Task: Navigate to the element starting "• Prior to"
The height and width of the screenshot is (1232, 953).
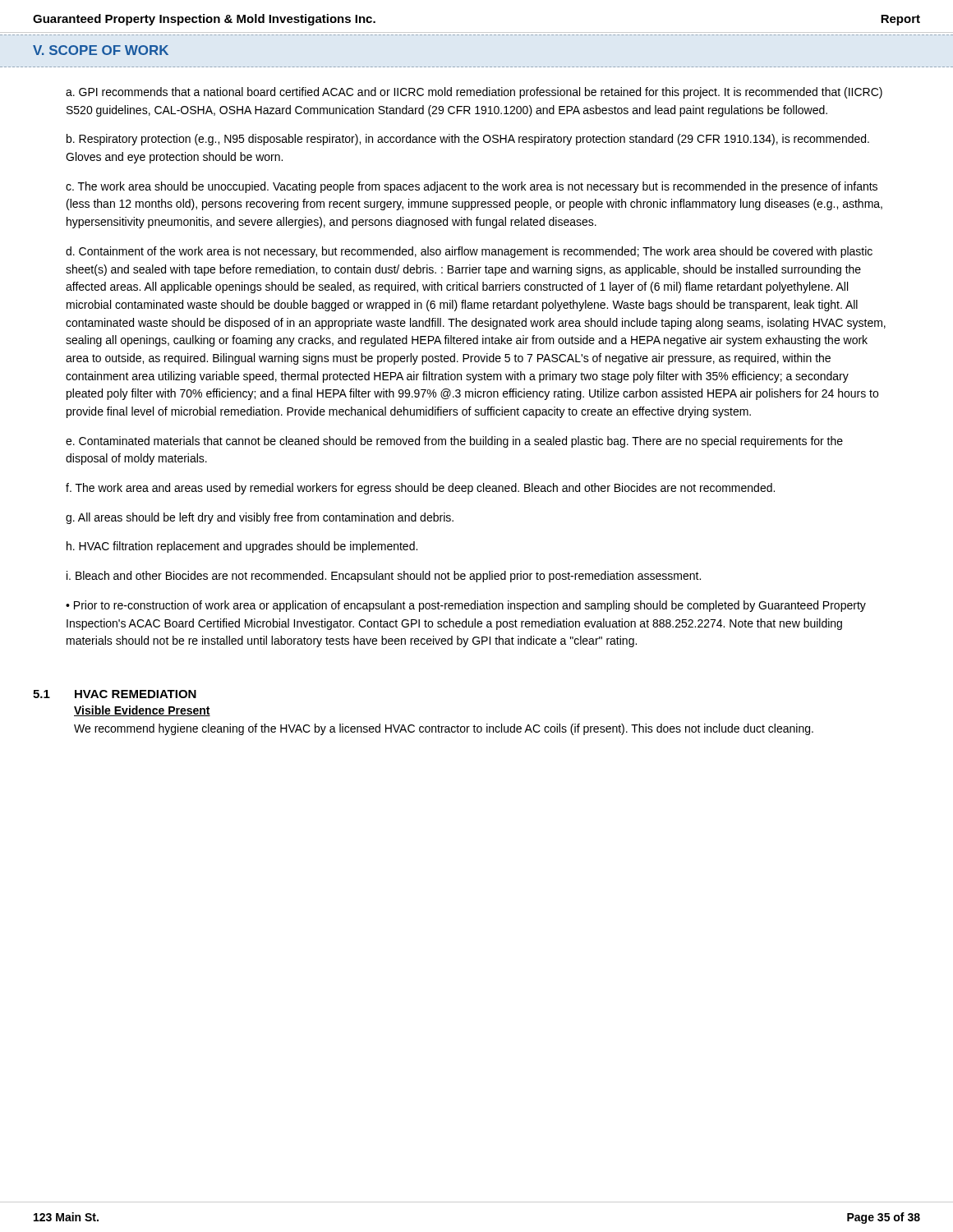Action: click(466, 623)
